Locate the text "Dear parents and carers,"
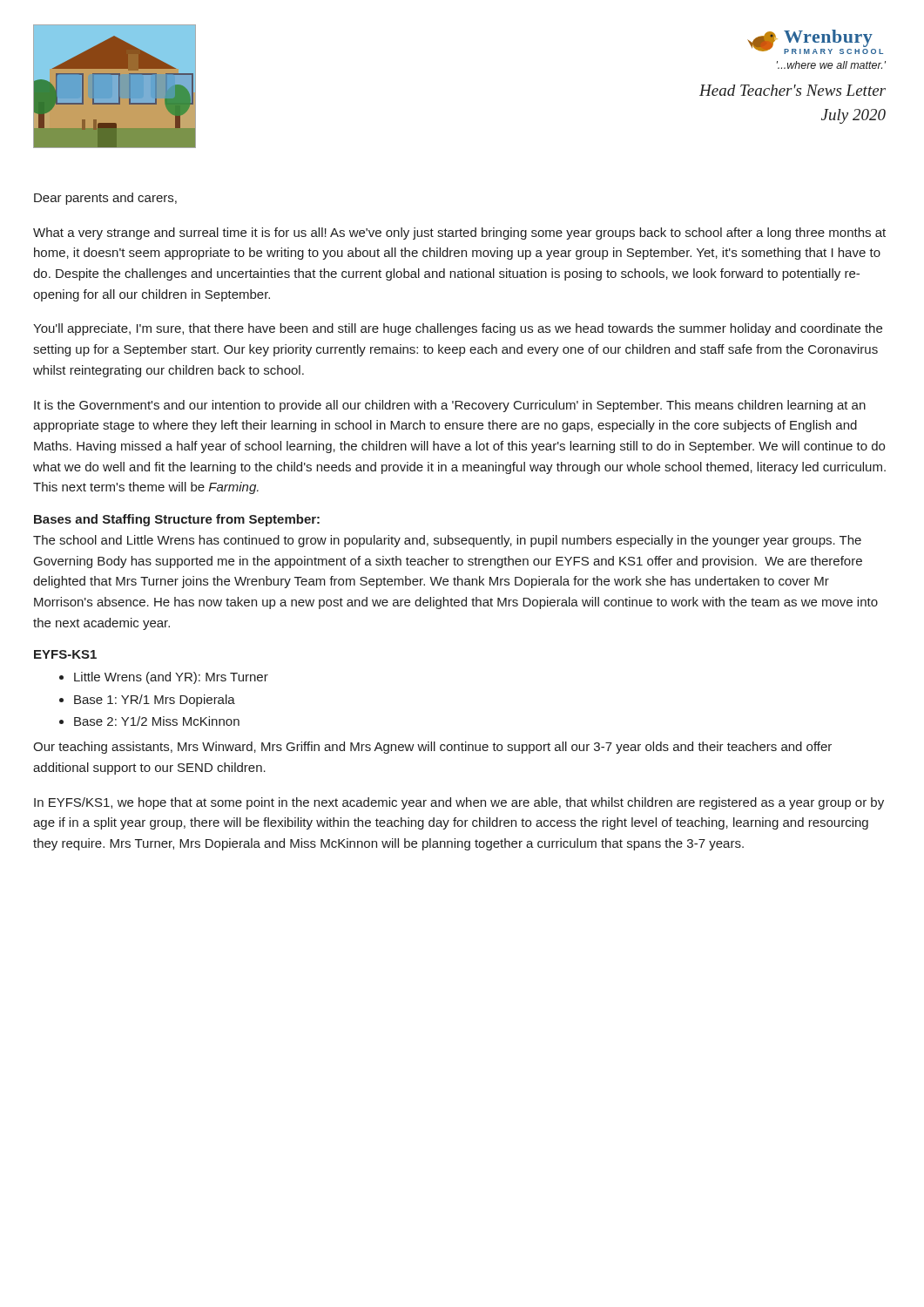Viewport: 924px width, 1307px height. pyautogui.click(x=105, y=197)
